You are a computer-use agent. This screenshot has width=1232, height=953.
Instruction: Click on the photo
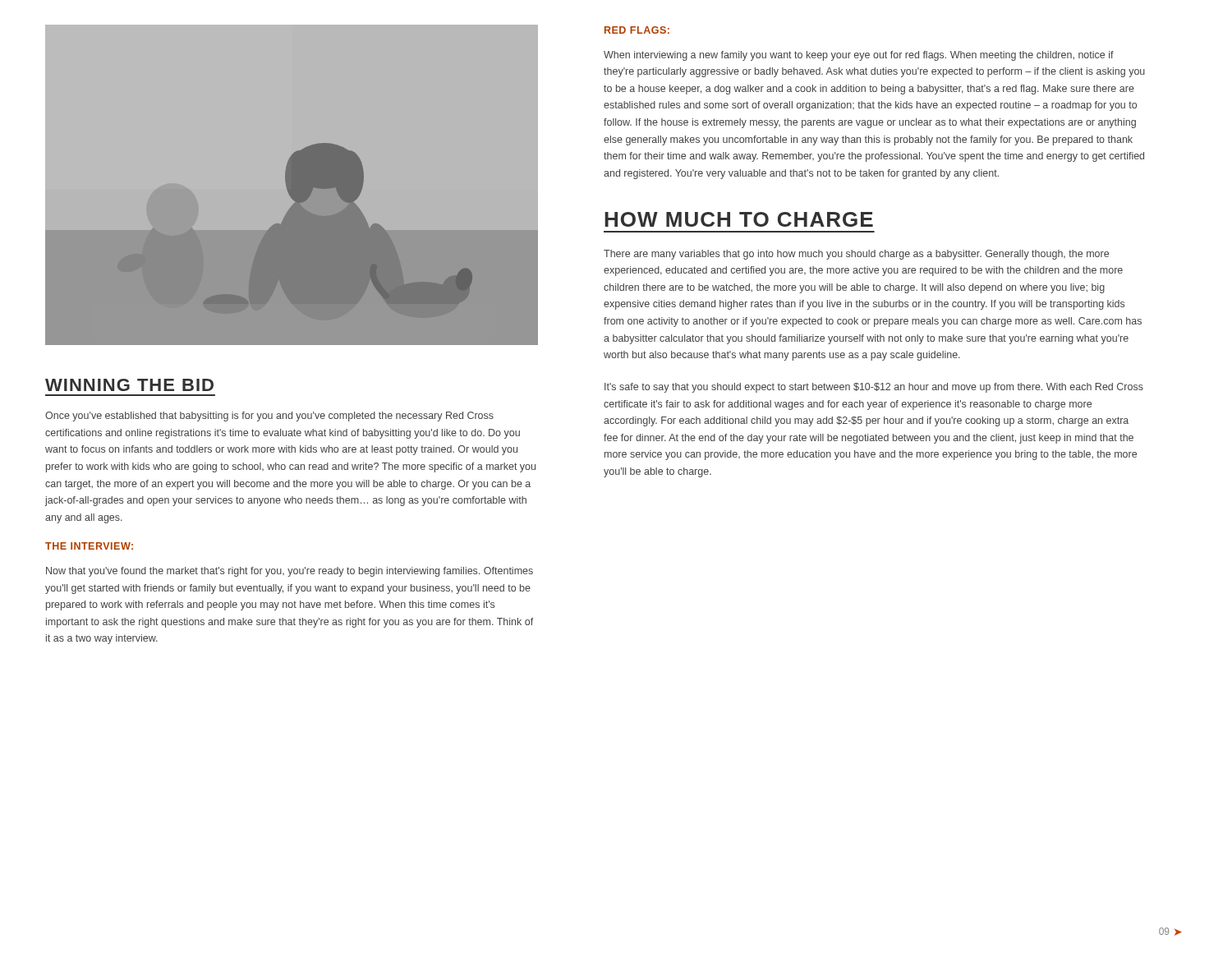[x=292, y=187]
